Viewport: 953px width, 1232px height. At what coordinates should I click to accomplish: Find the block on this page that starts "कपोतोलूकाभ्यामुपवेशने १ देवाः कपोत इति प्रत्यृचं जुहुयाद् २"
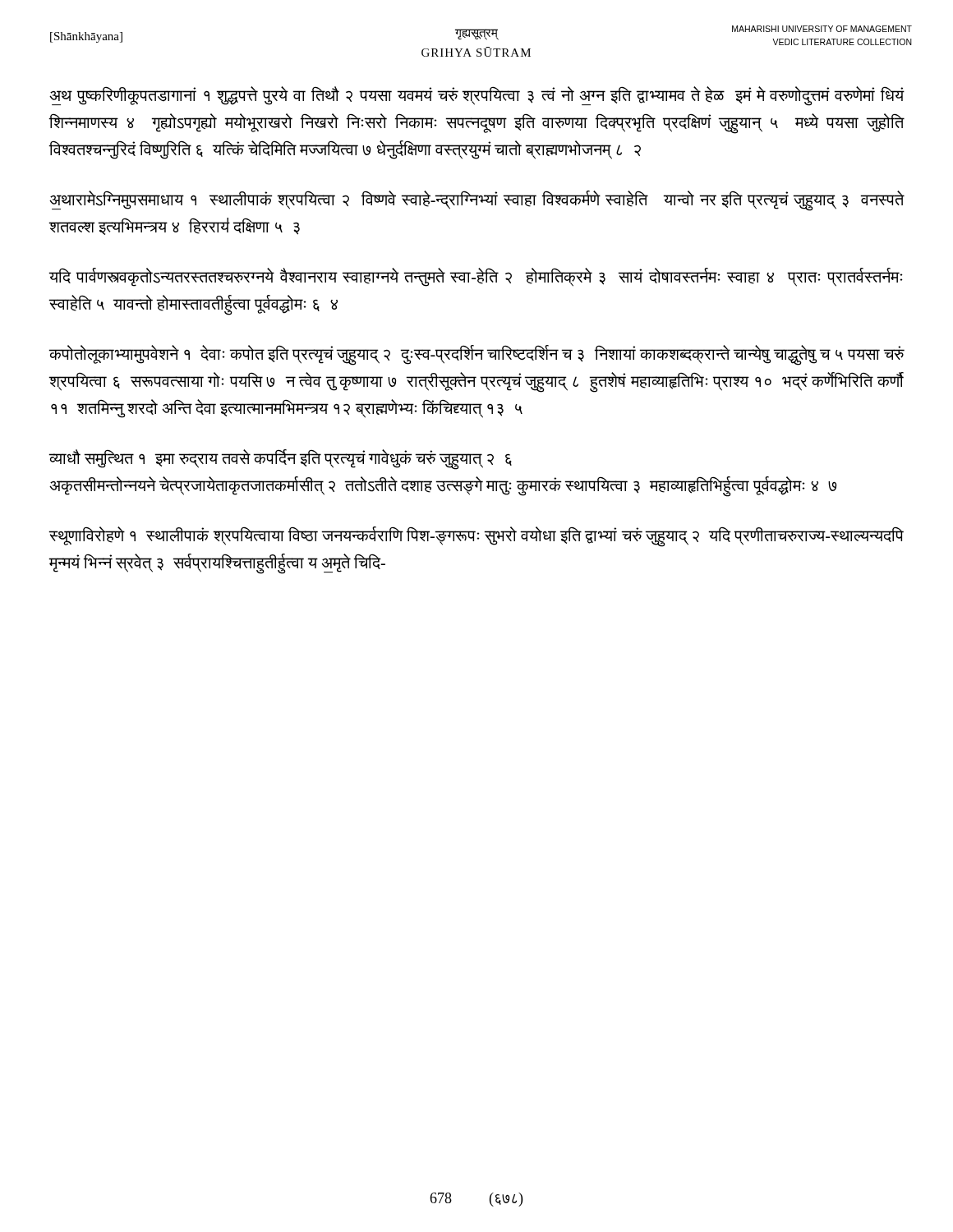click(476, 381)
